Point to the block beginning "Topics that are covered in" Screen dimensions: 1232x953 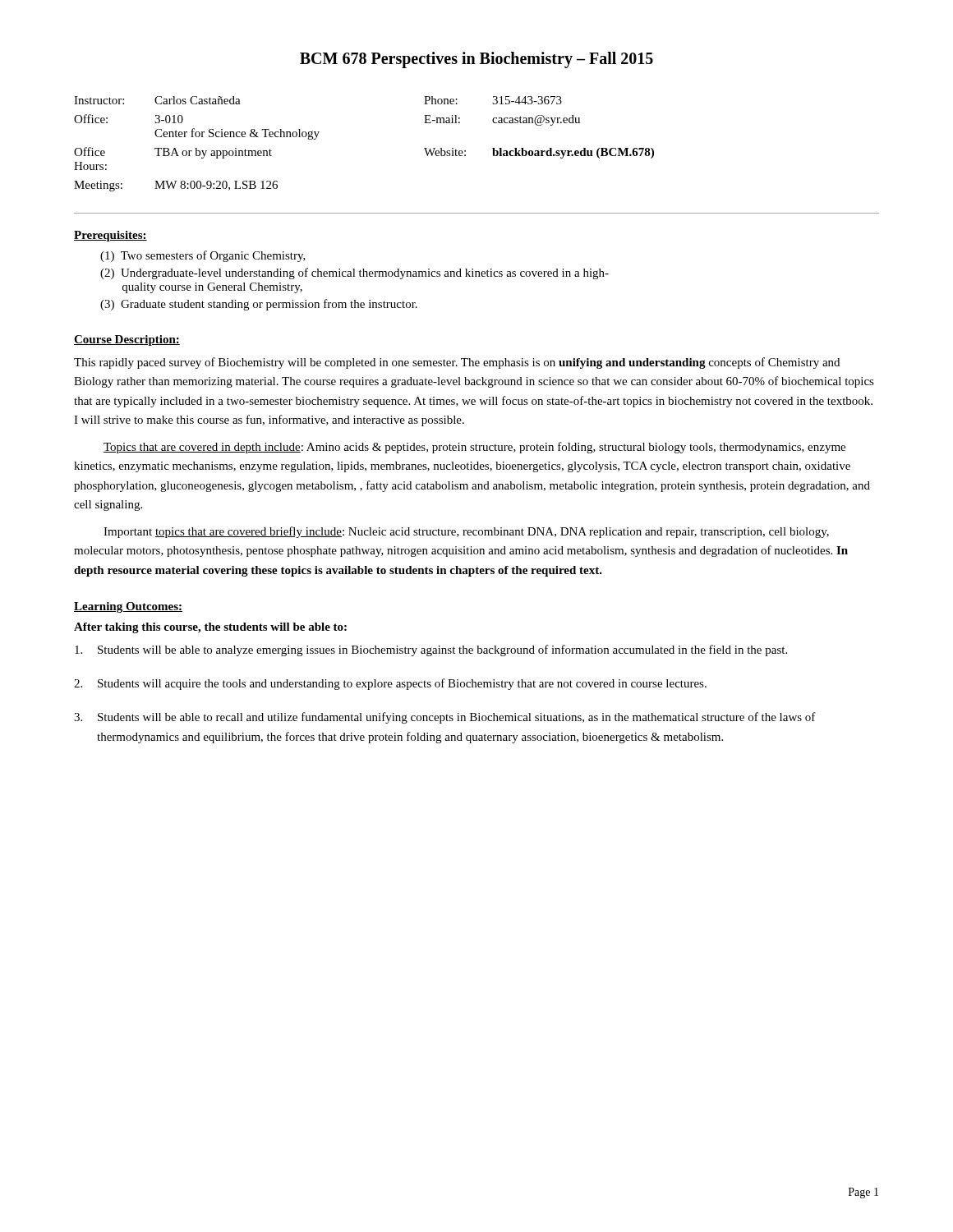click(x=472, y=475)
